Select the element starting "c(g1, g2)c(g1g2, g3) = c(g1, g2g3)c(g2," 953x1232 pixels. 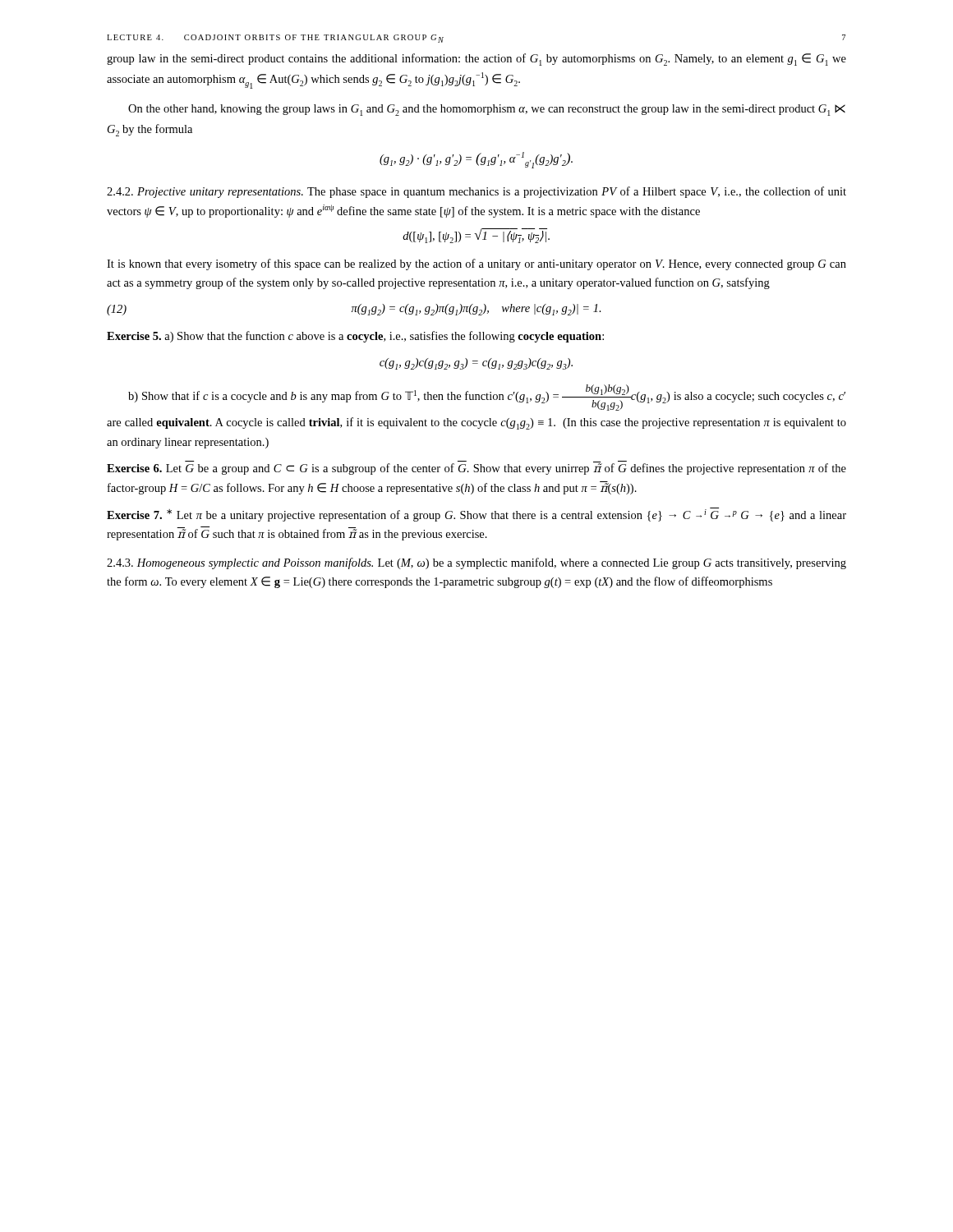(x=476, y=363)
